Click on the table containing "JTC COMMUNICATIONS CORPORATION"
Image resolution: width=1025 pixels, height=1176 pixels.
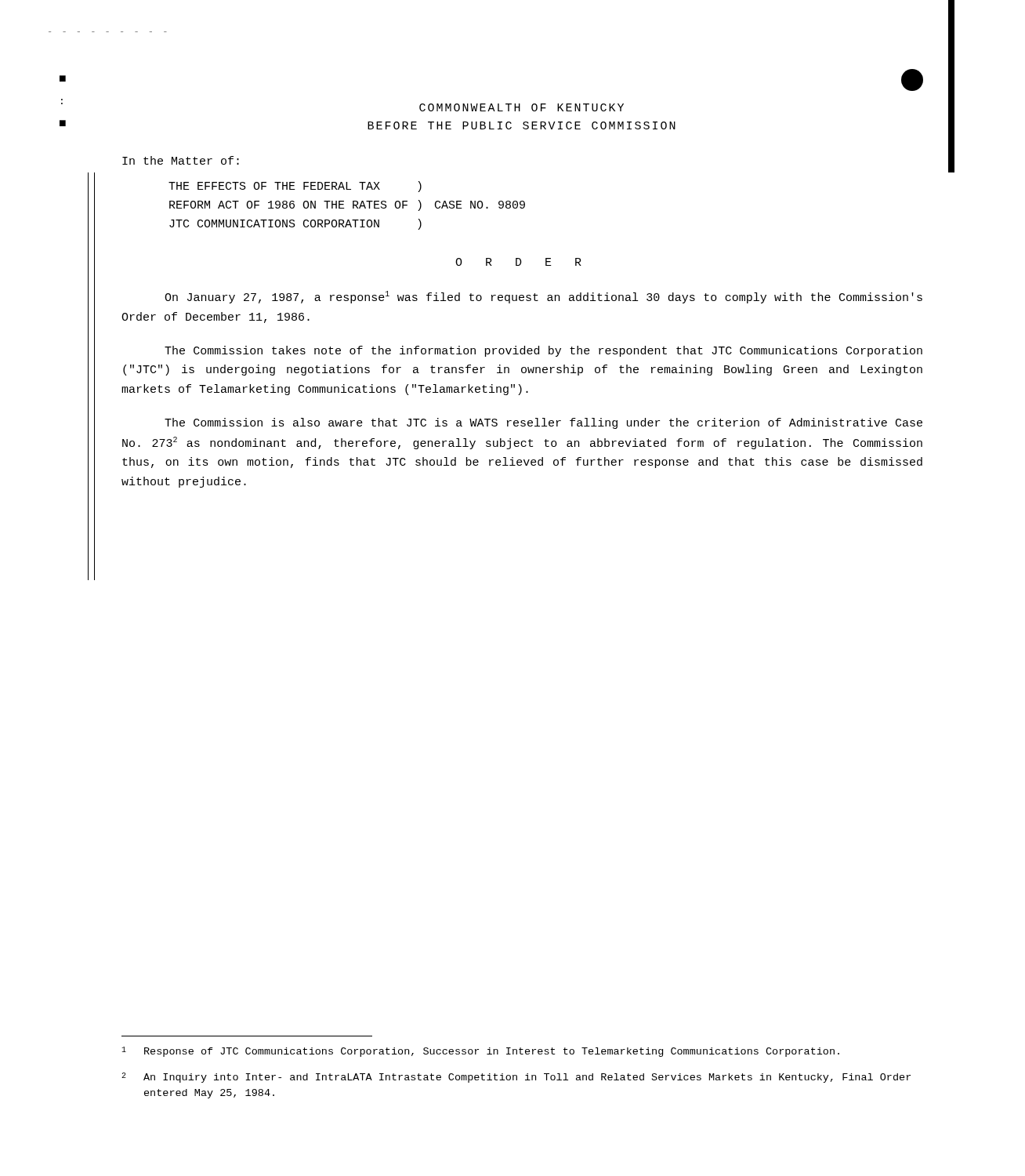coord(546,206)
